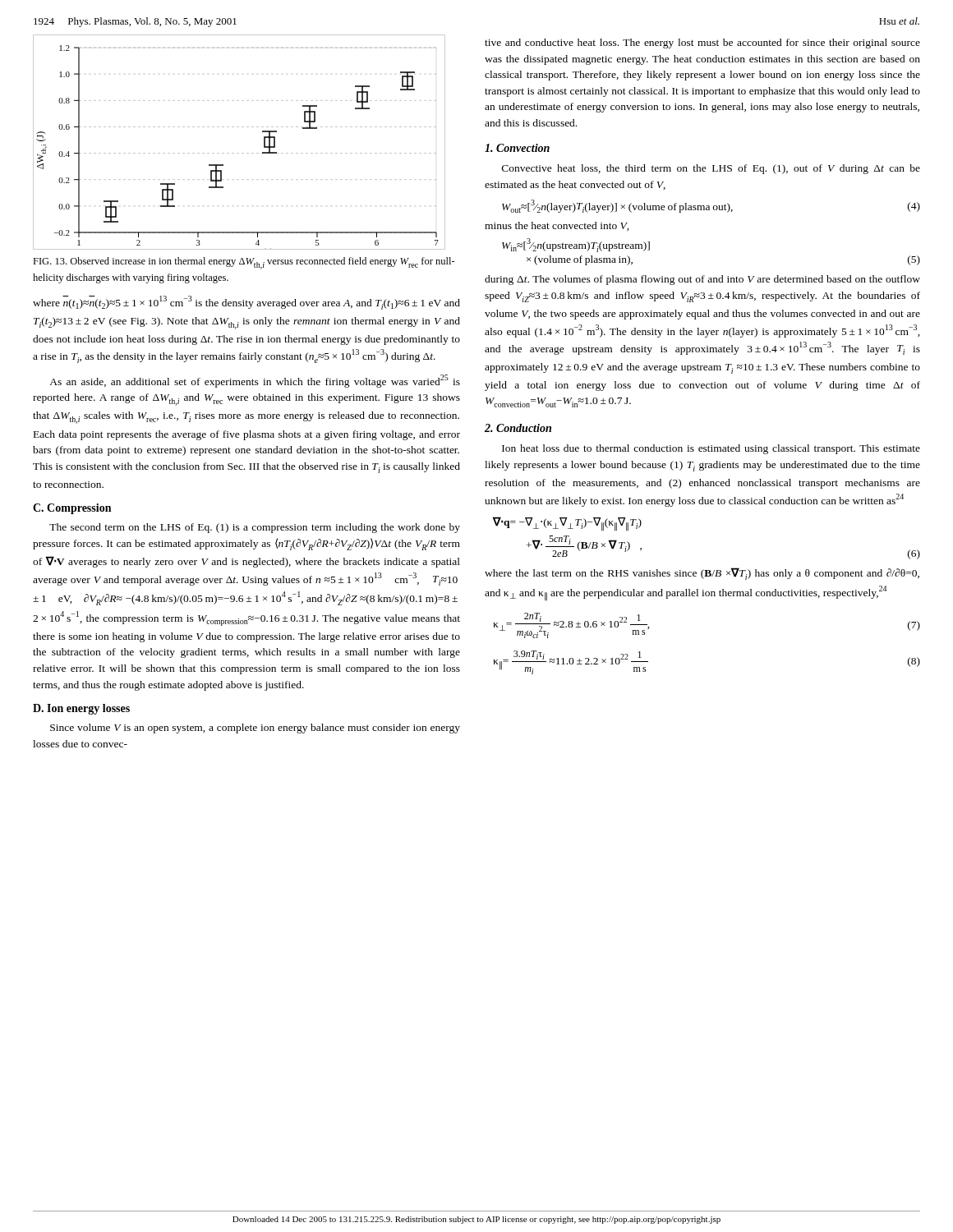
Task: Where is the formula that starts "∇⋅q= −∇⊥⋅(κ⊥∇⊥Ti)−∇∥(κ∥∇∥Ti) +∇⋅ 5cnTi 2eB (B/B × ∇"?
Action: [x=567, y=524]
